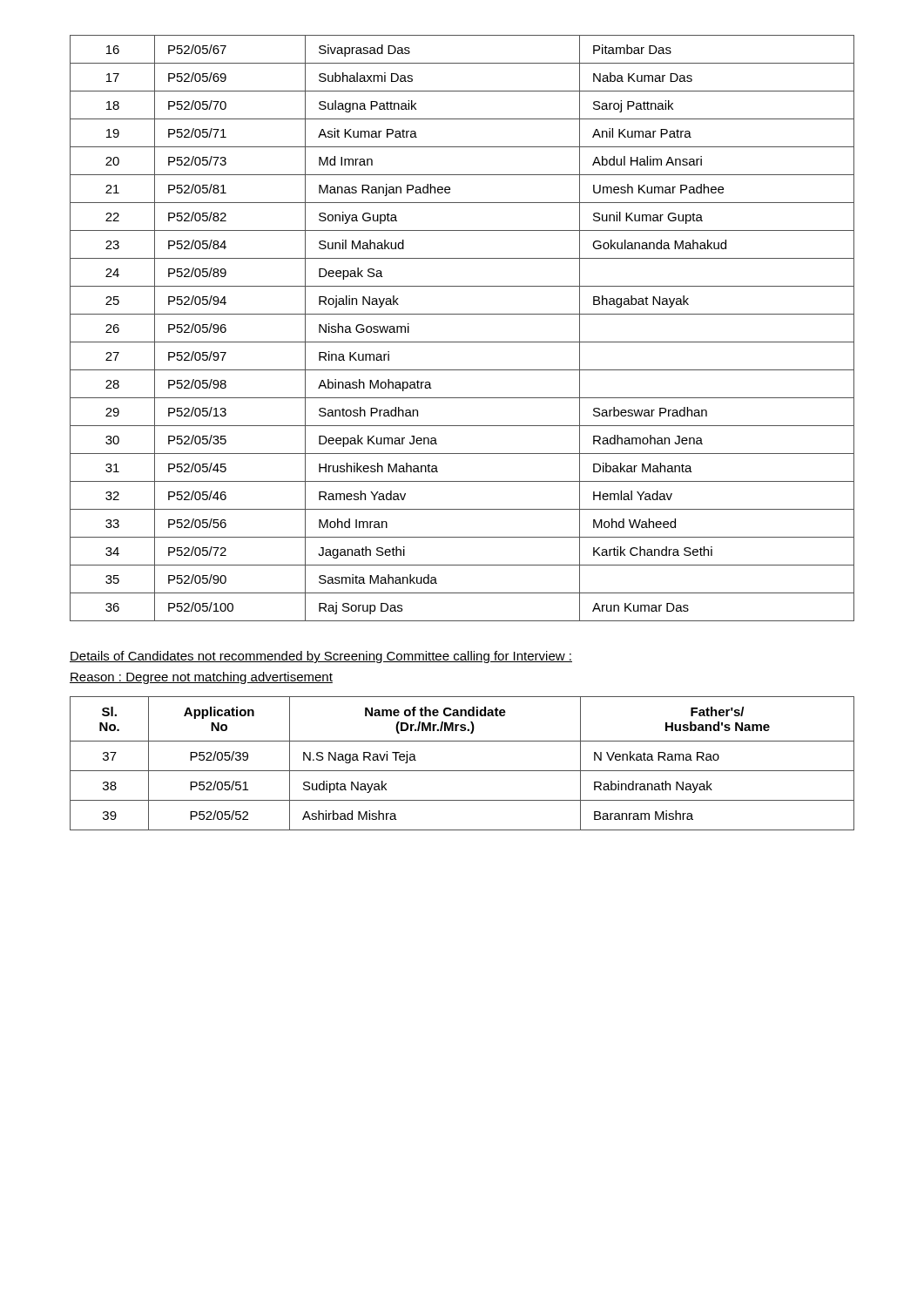
Task: Select the text block that says "Details of Candidates not recommended by"
Action: pos(321,666)
